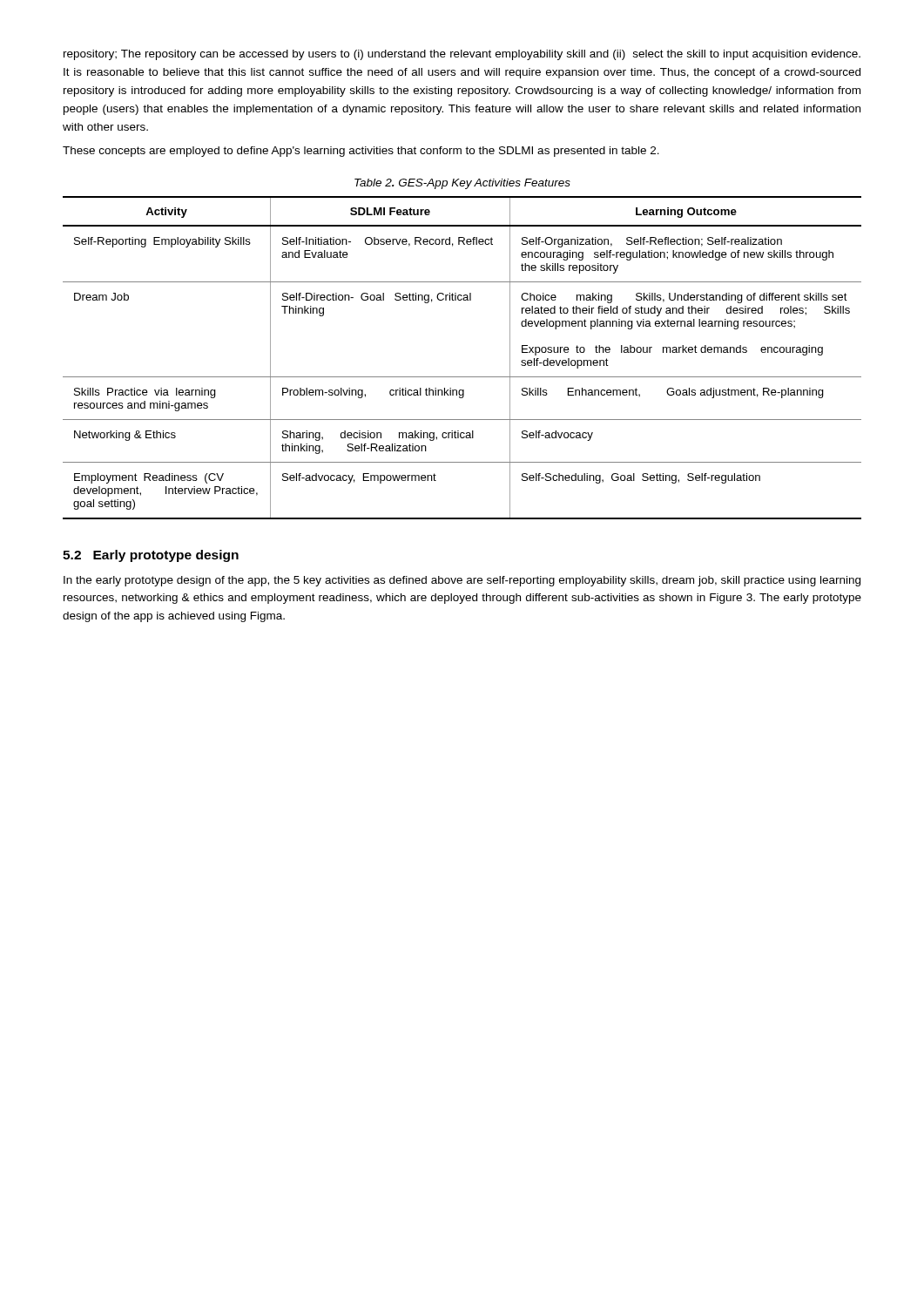
Task: Locate the region starting "repository; The repository can"
Action: pos(462,90)
